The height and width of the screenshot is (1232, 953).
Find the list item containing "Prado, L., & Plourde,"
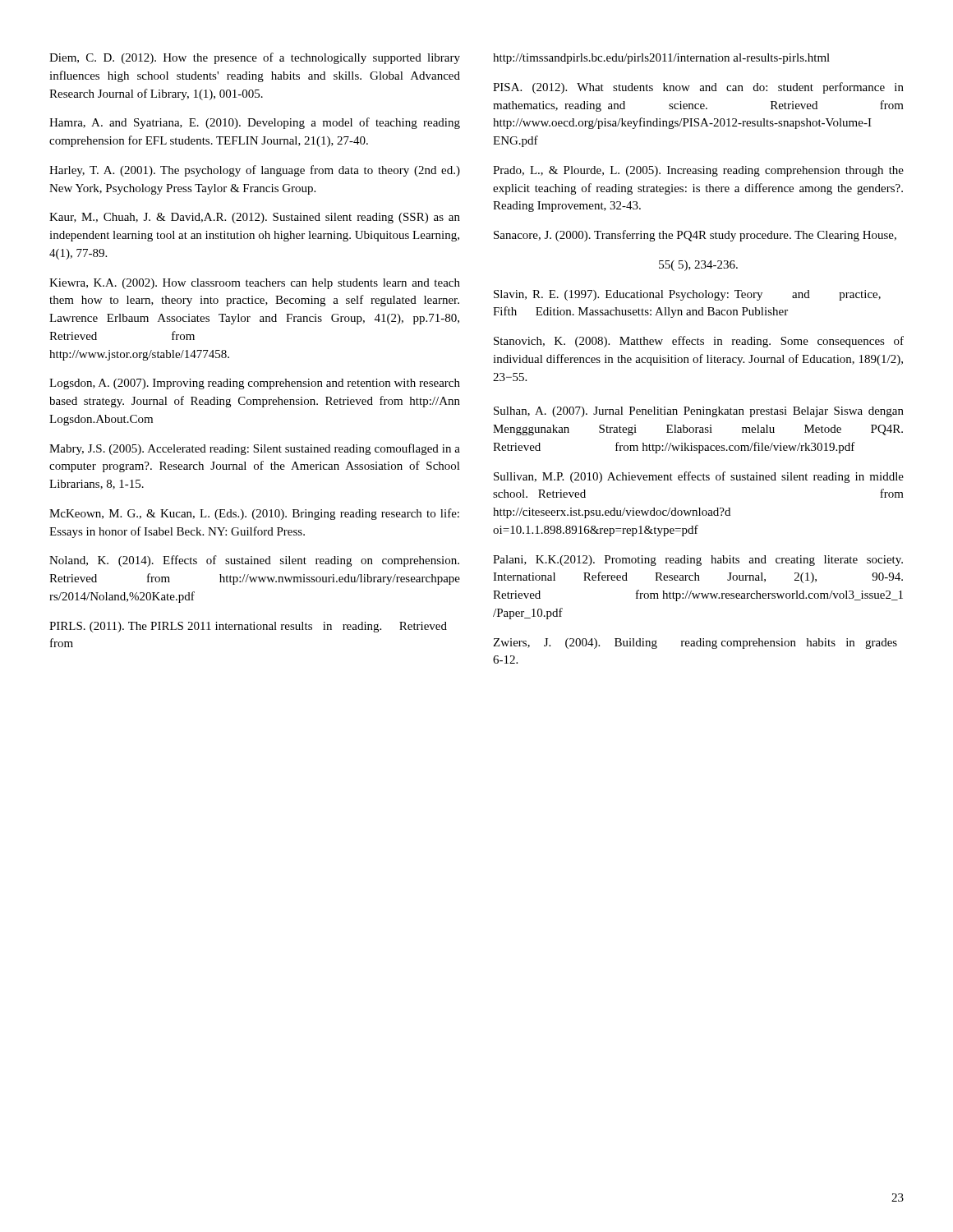point(698,188)
